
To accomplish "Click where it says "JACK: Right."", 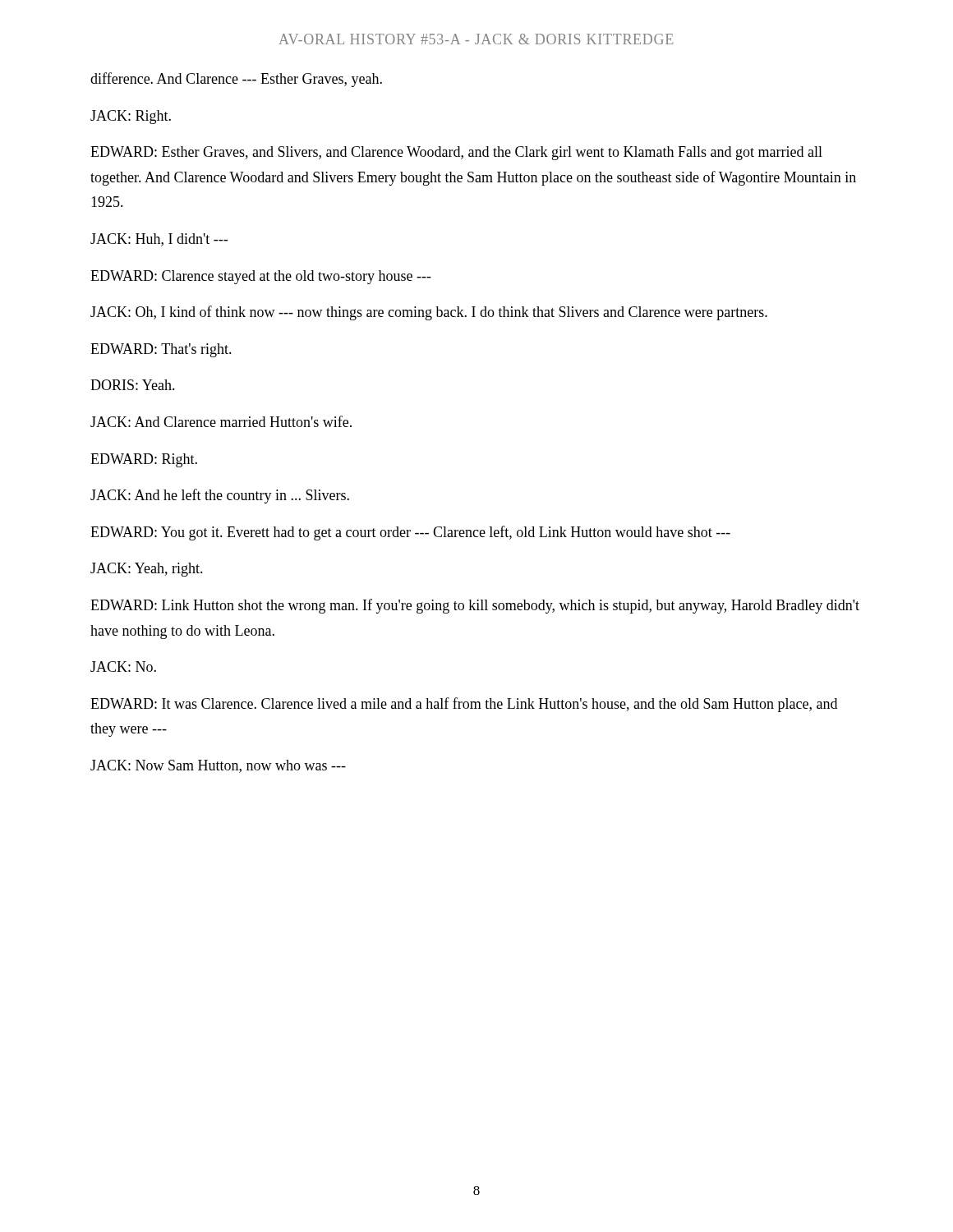I will pyautogui.click(x=131, y=116).
